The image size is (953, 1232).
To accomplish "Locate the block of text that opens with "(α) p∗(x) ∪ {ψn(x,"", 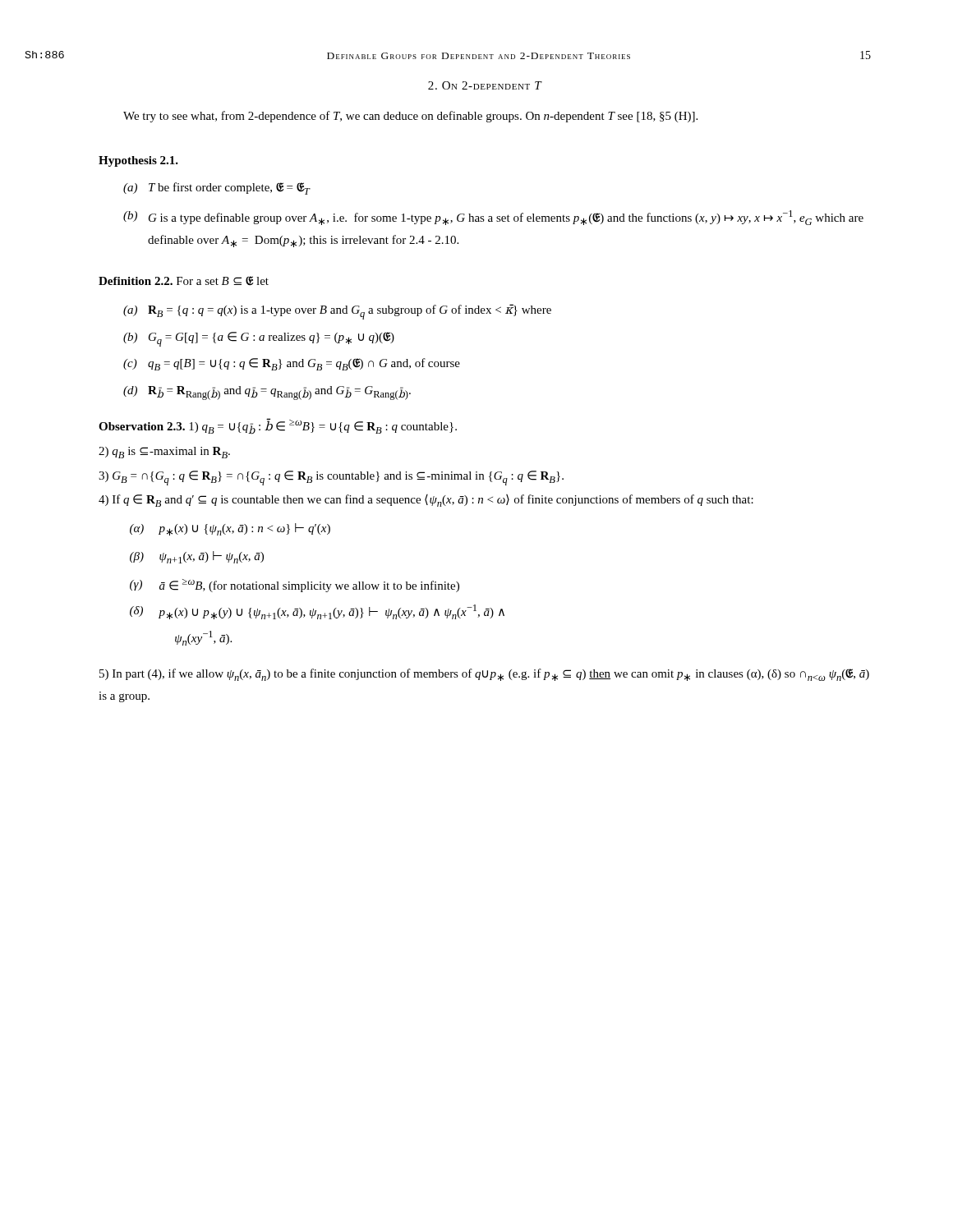I will pos(230,530).
